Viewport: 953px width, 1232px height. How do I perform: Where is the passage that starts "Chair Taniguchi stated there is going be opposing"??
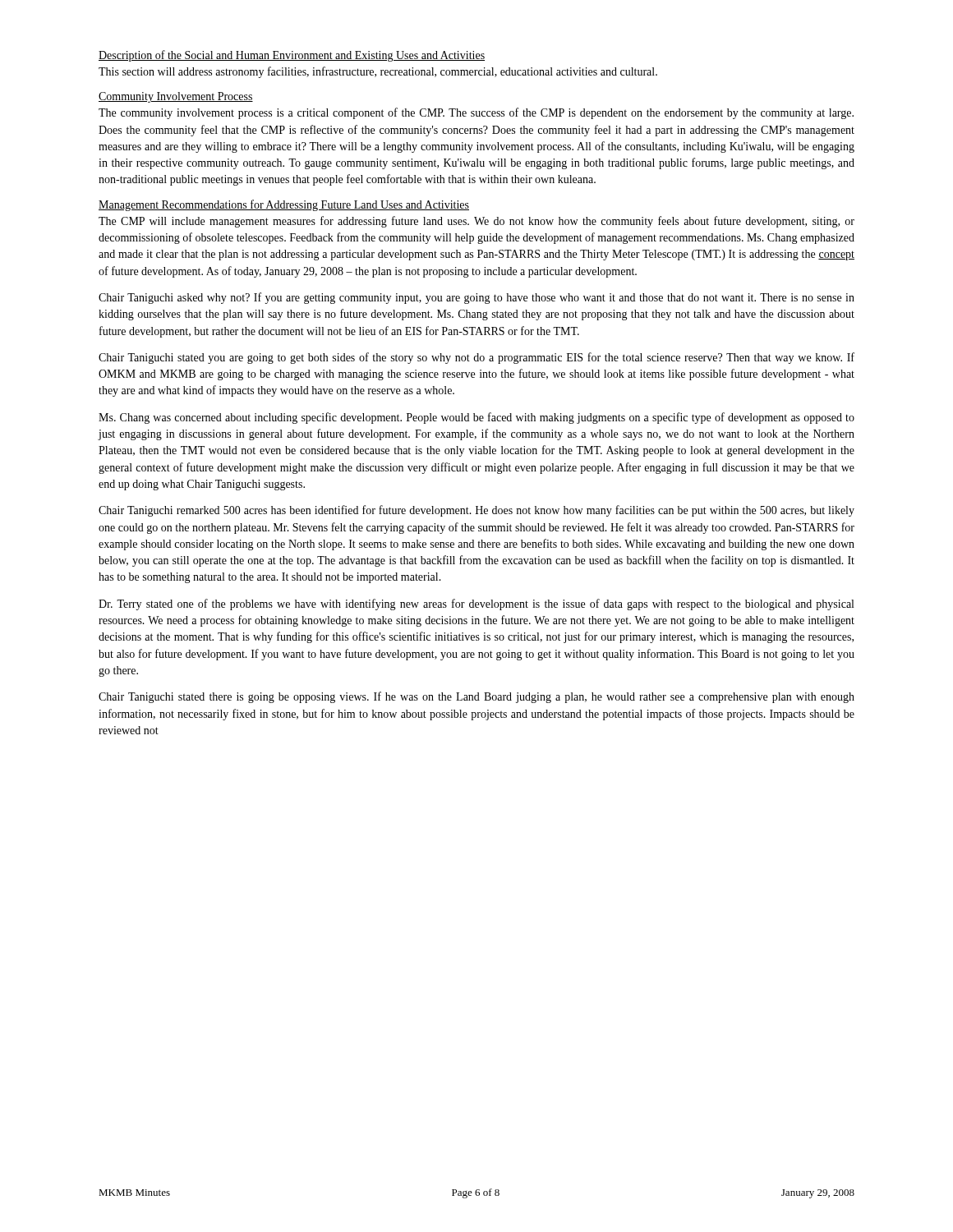476,714
